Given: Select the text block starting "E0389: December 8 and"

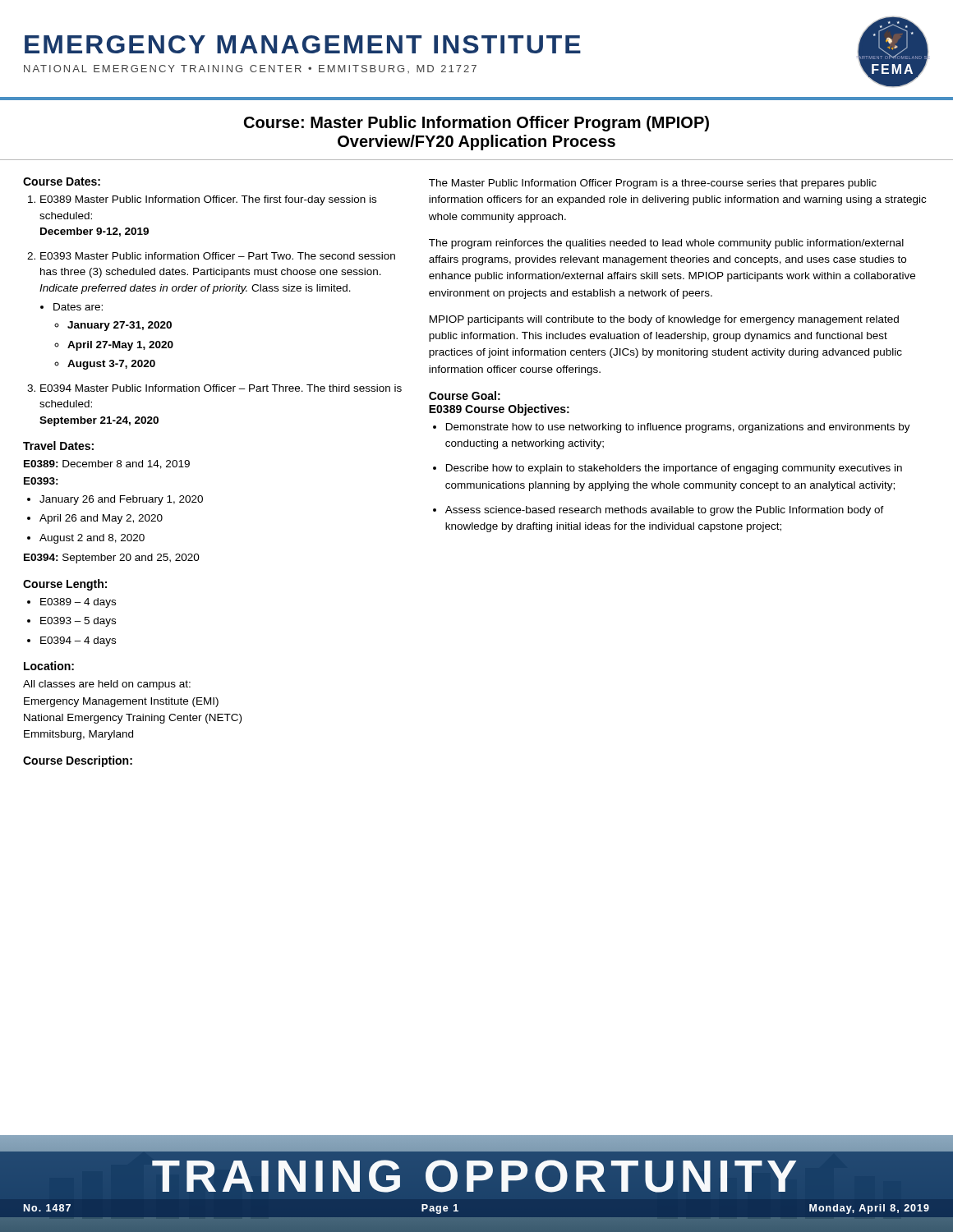Looking at the screenshot, I should pos(107,464).
